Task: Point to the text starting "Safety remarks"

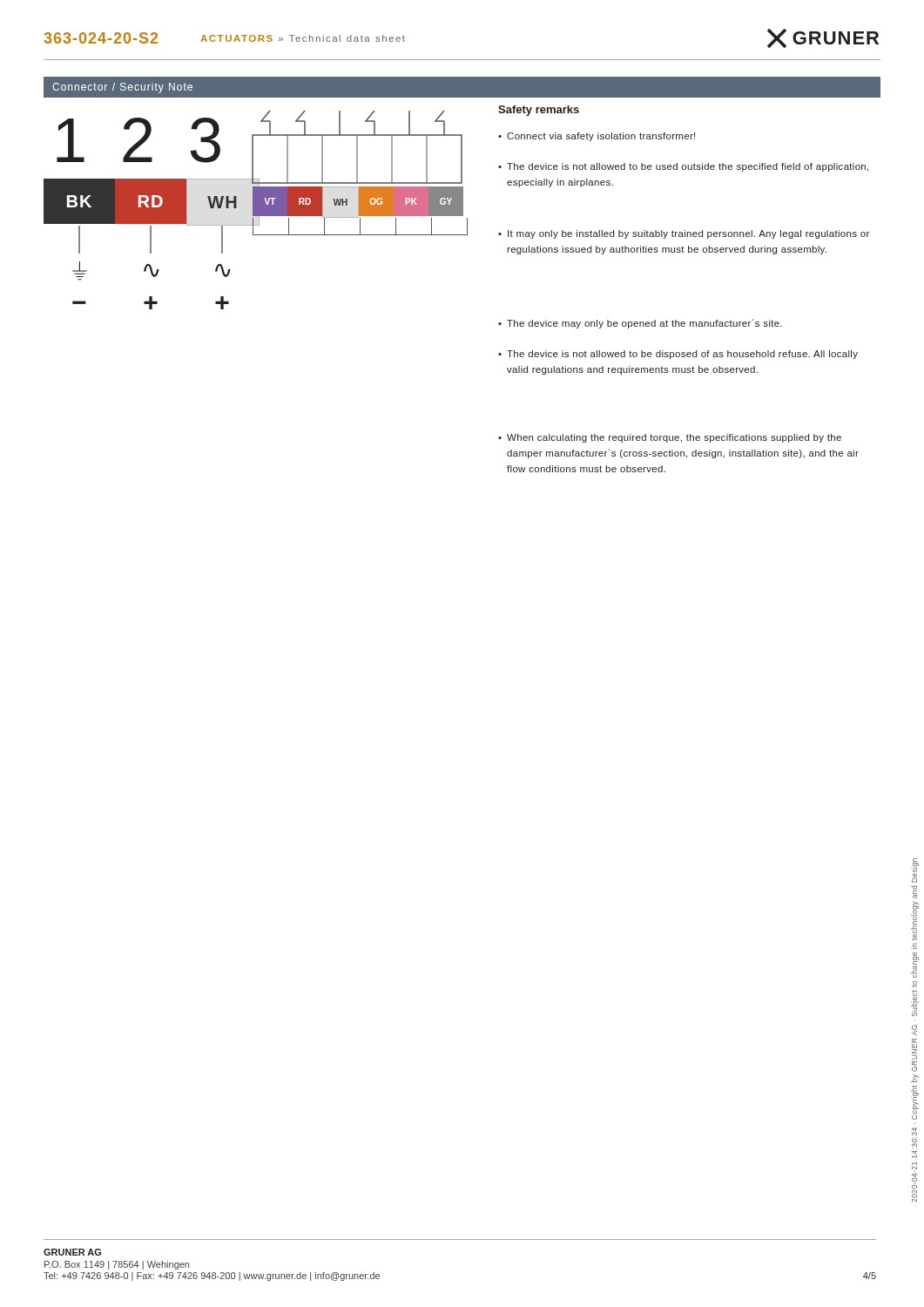Action: point(539,111)
